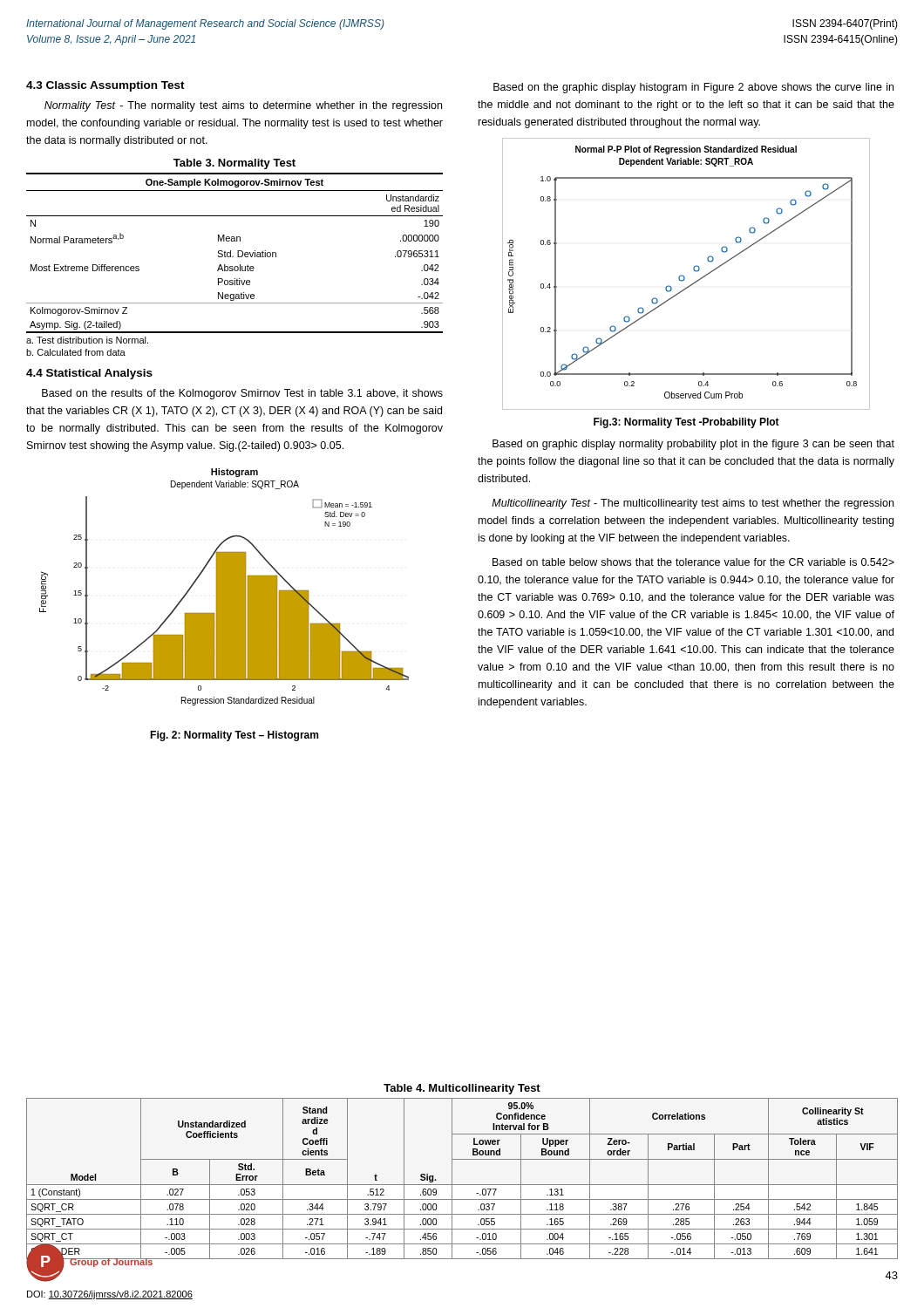
Task: Where does it say "4.4 Statistical Analysis"?
Action: (x=89, y=373)
